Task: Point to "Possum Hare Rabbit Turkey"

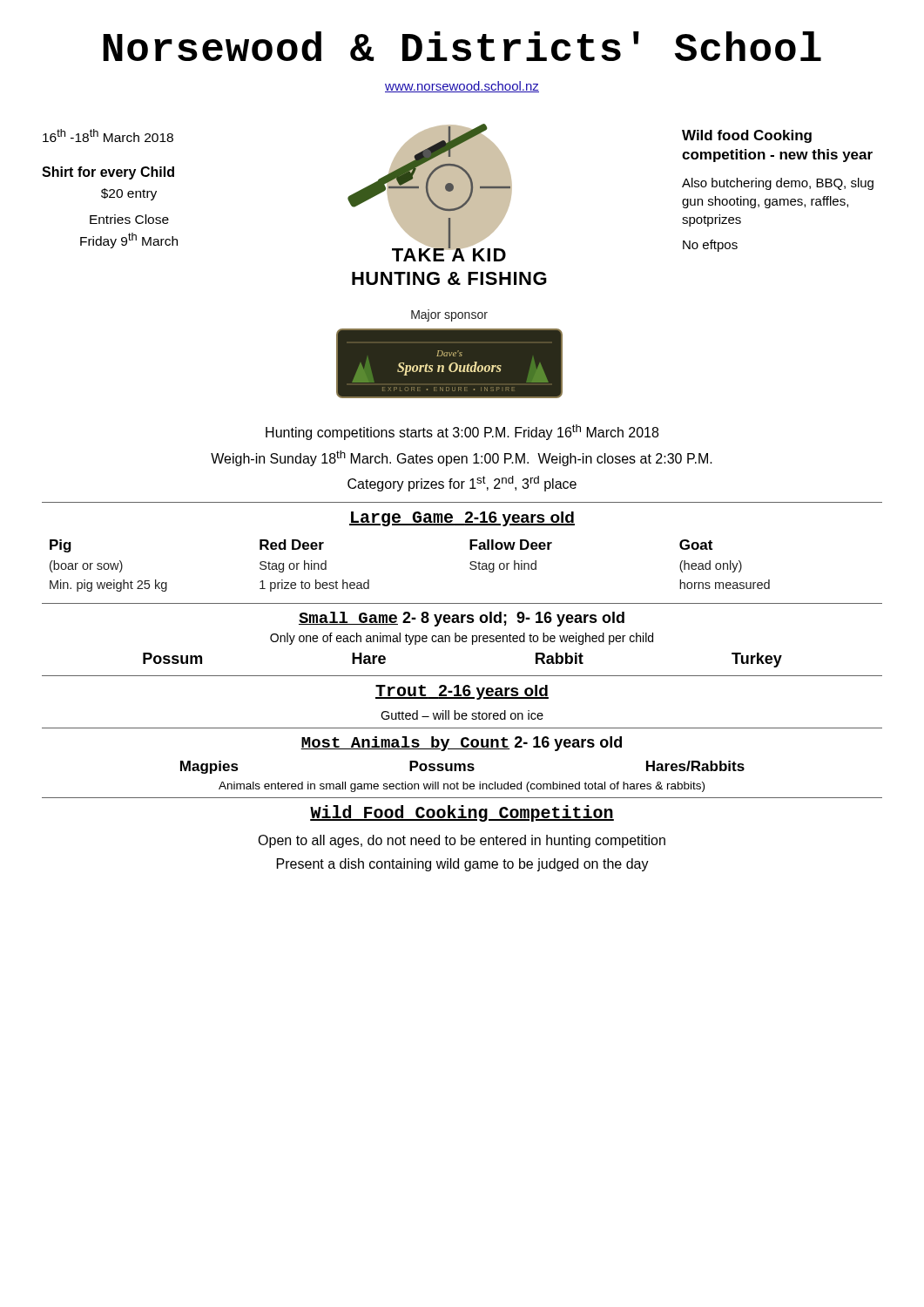Action: (x=175, y=660)
